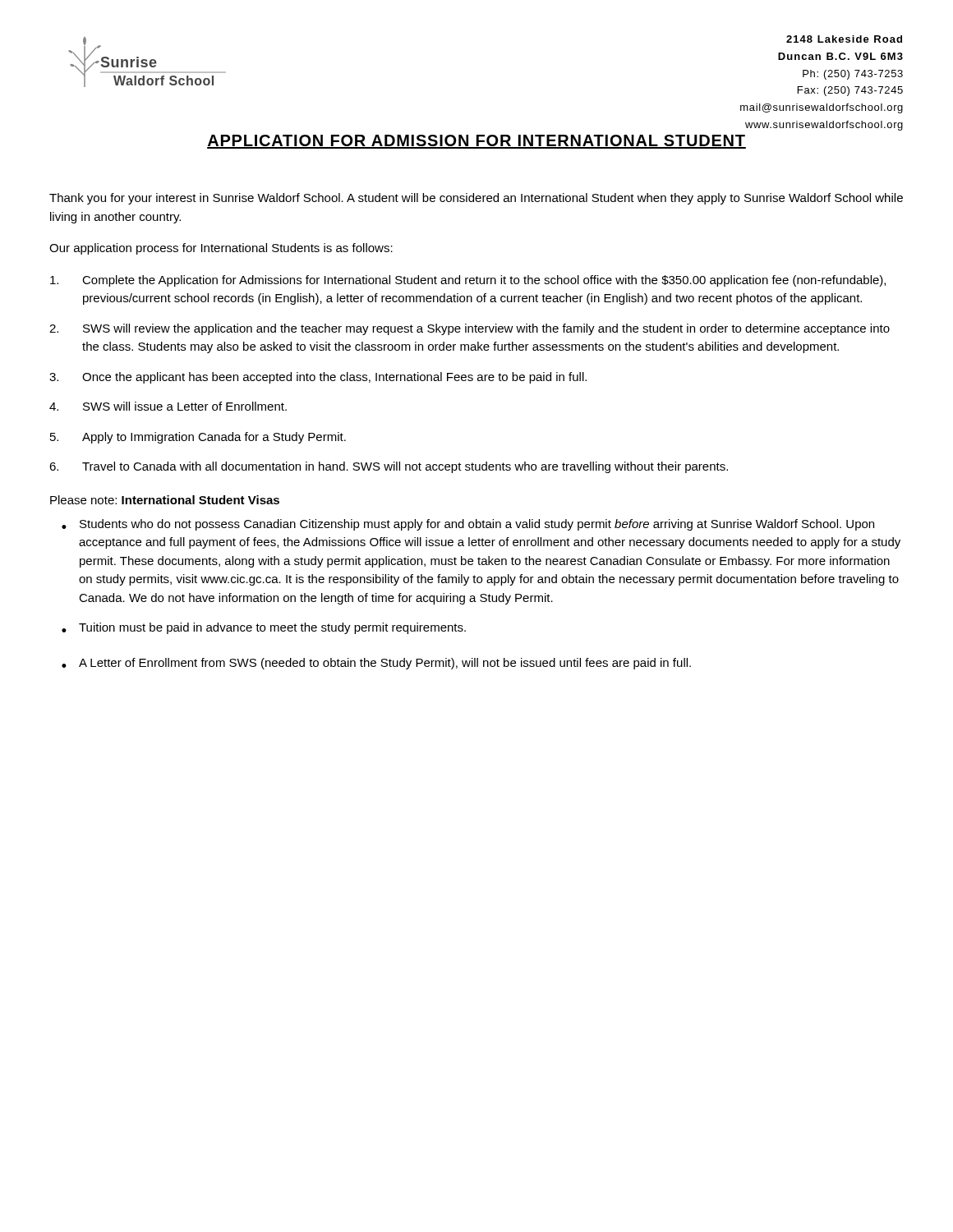This screenshot has height=1232, width=953.
Task: Click on the list item containing "Complete the Application for Admissions"
Action: click(x=476, y=289)
